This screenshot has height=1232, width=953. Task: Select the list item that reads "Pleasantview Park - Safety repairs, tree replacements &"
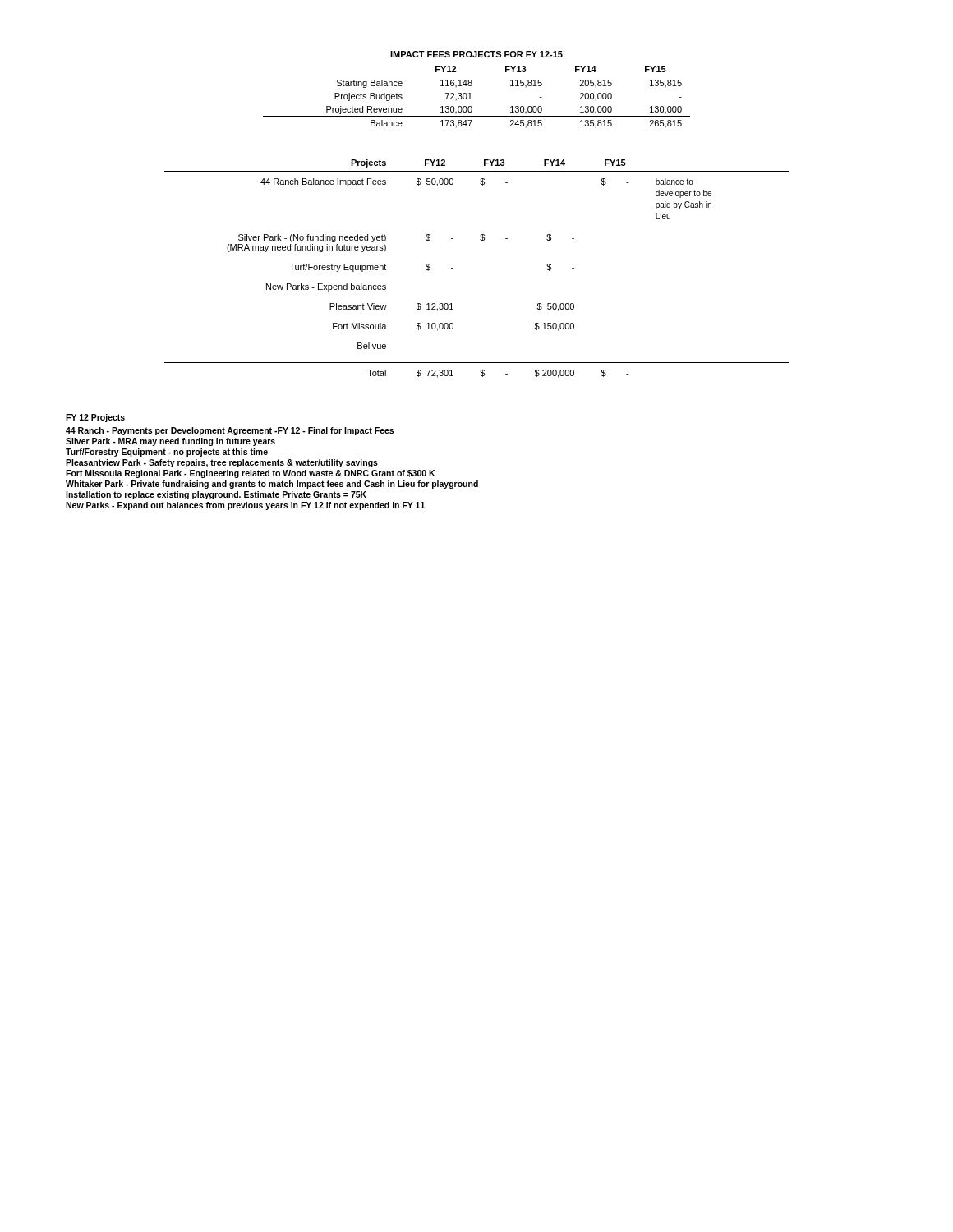[222, 462]
